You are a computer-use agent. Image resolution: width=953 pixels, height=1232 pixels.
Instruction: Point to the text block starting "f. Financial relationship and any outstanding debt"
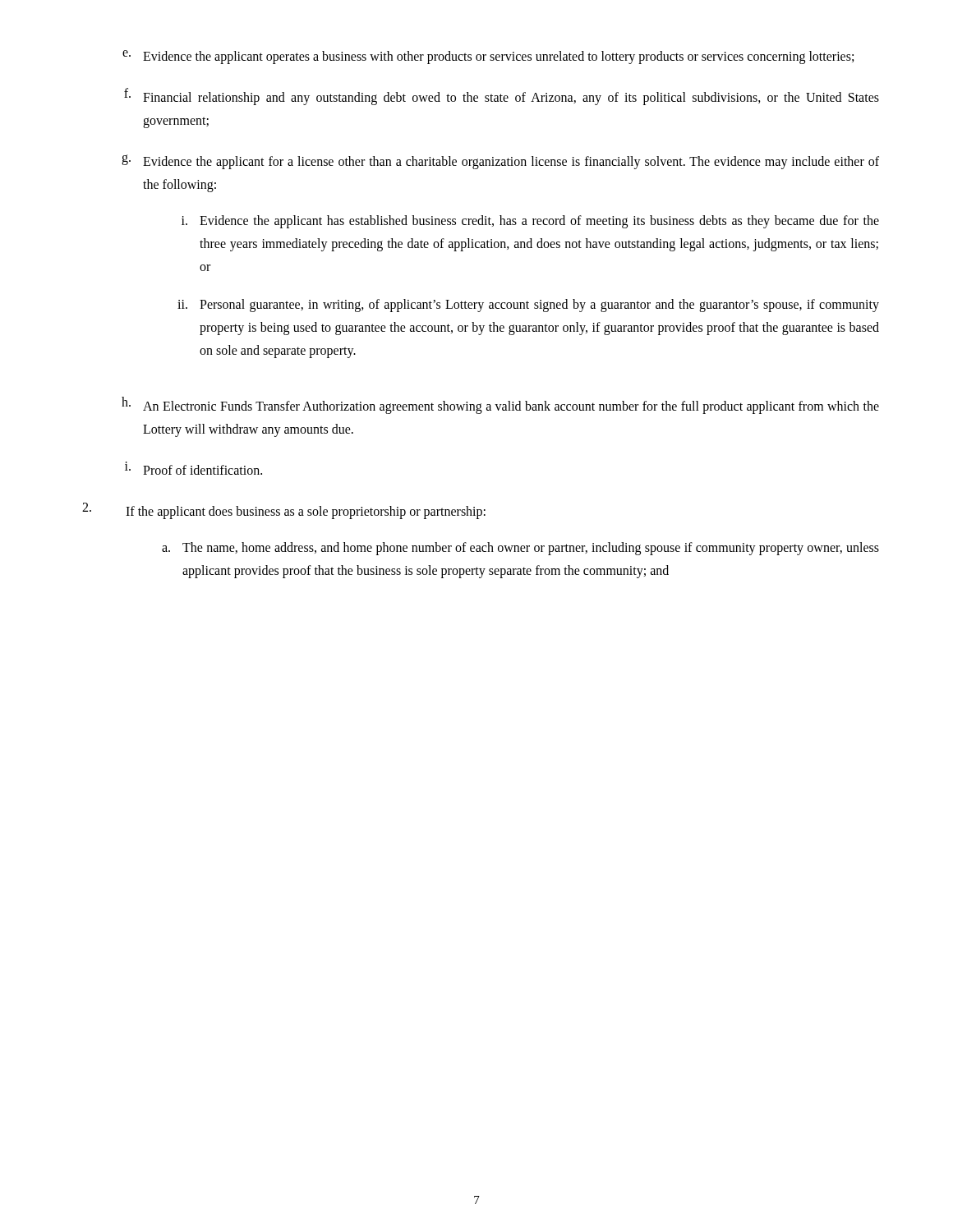pos(481,109)
